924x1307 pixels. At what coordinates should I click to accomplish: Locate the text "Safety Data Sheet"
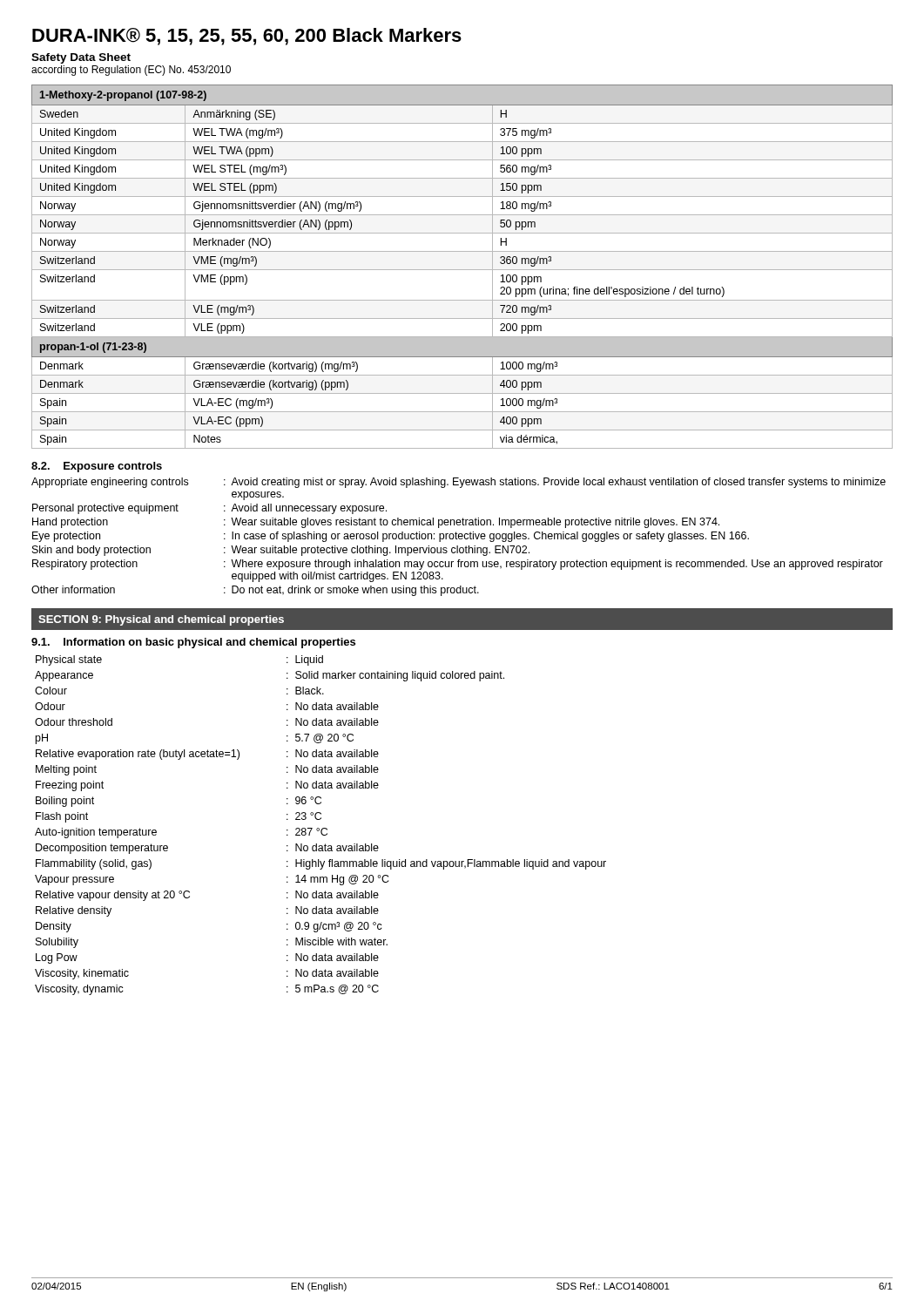point(81,57)
